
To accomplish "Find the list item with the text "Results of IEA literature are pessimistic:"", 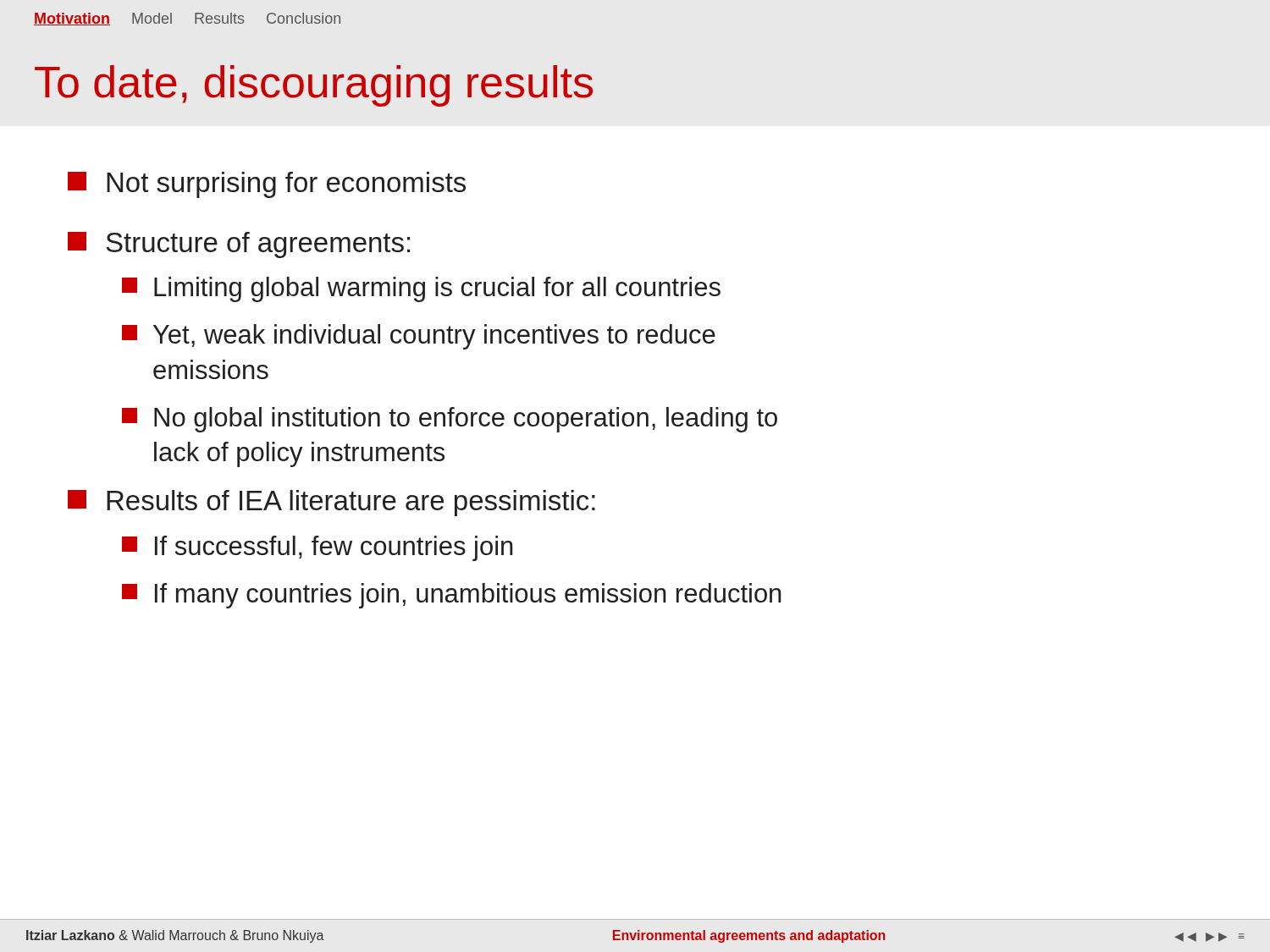I will 332,501.
